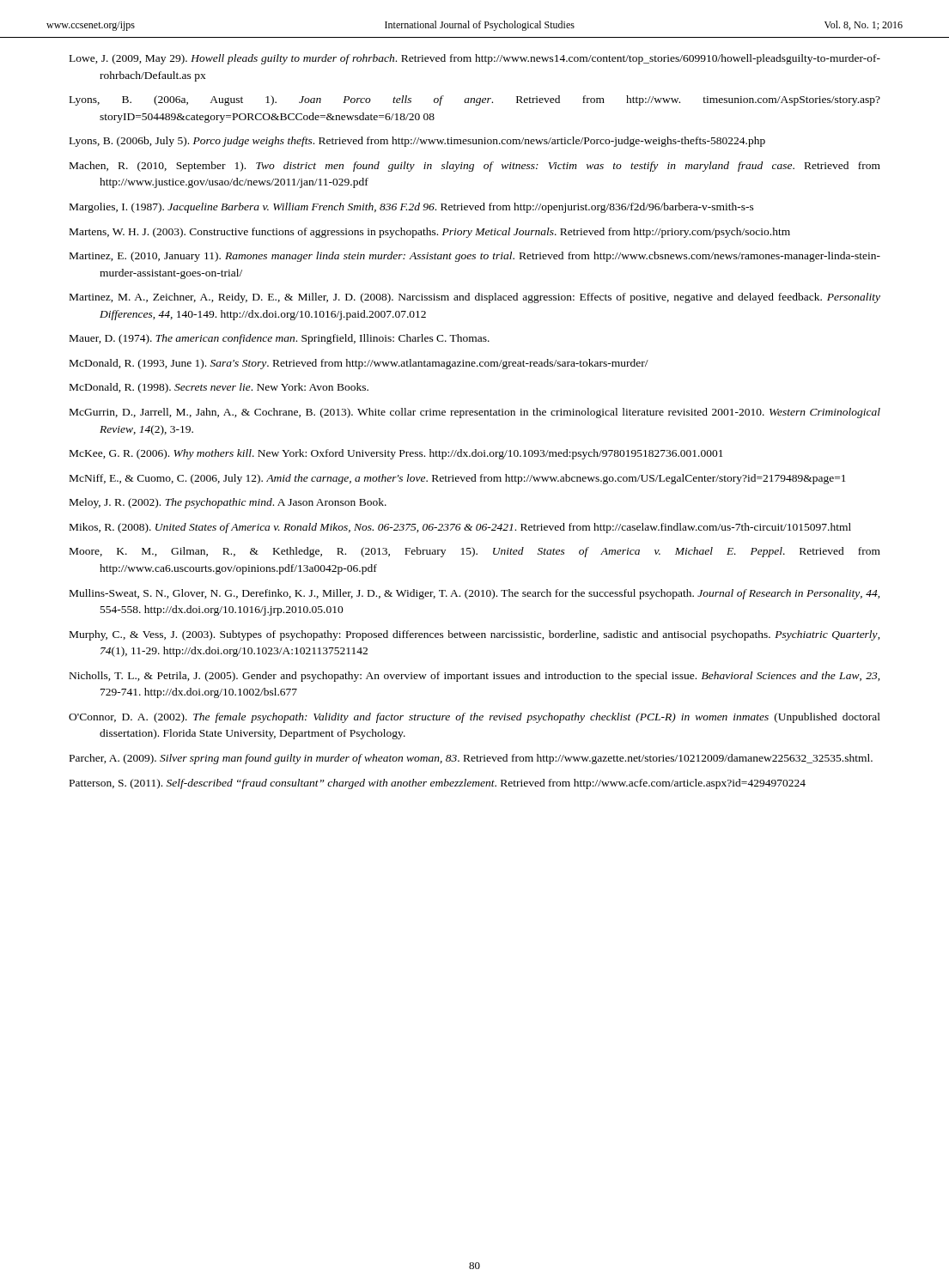
Task: Locate the text starting "Mikos, R. (2008). United States of"
Action: click(x=460, y=527)
